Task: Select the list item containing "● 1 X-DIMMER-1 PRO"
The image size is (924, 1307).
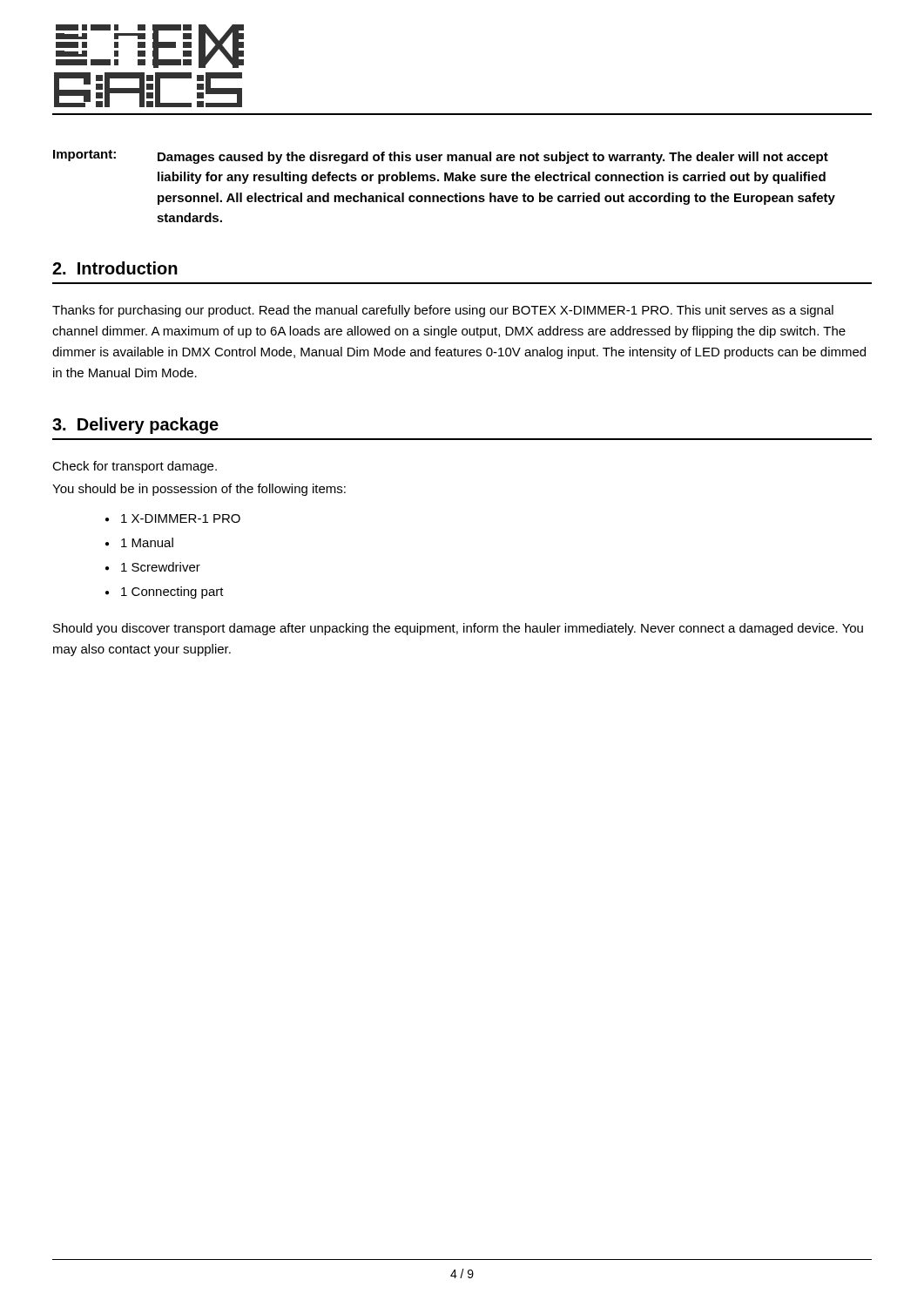Action: click(173, 518)
